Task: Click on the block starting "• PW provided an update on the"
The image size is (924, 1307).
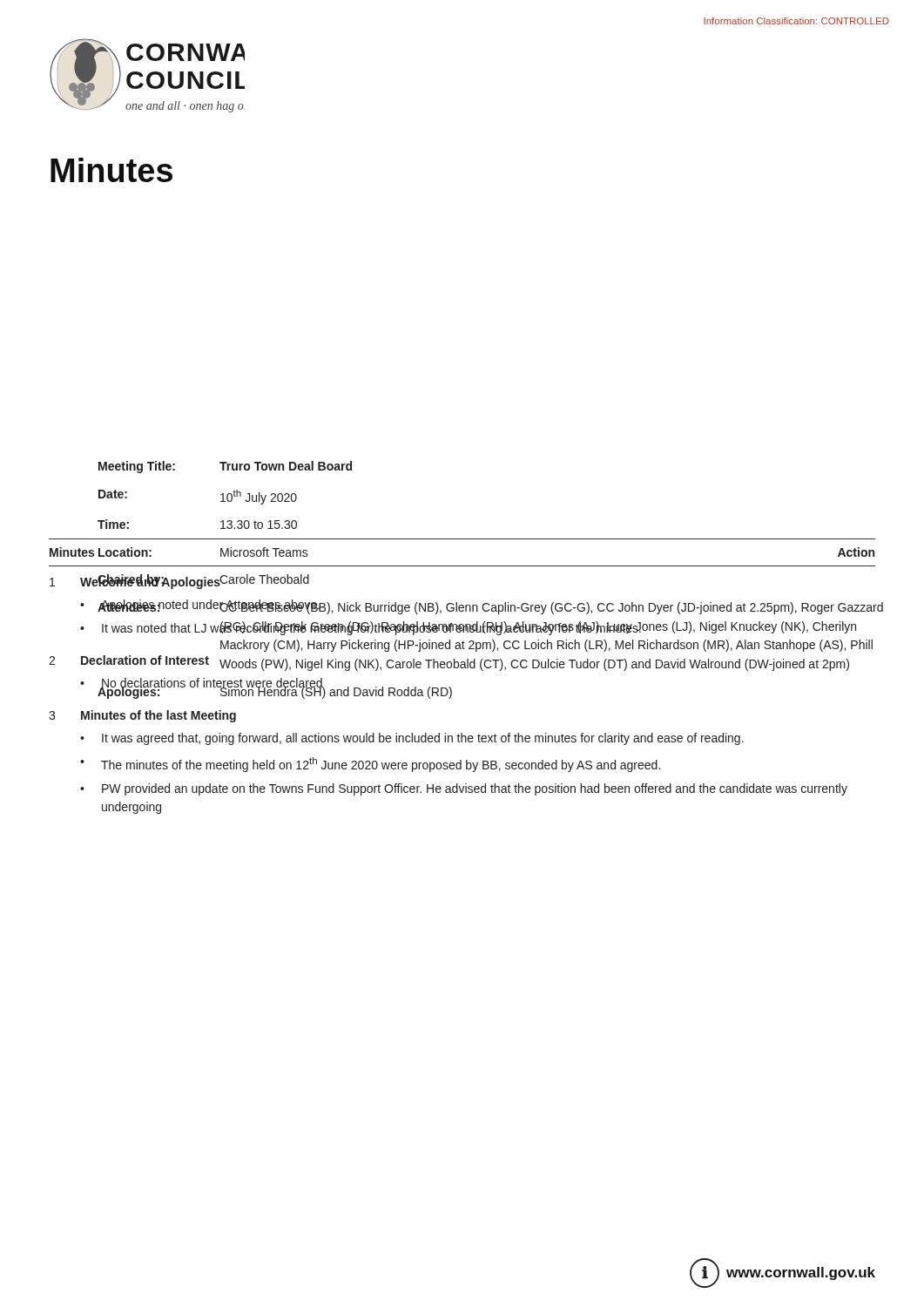Action: coord(478,798)
